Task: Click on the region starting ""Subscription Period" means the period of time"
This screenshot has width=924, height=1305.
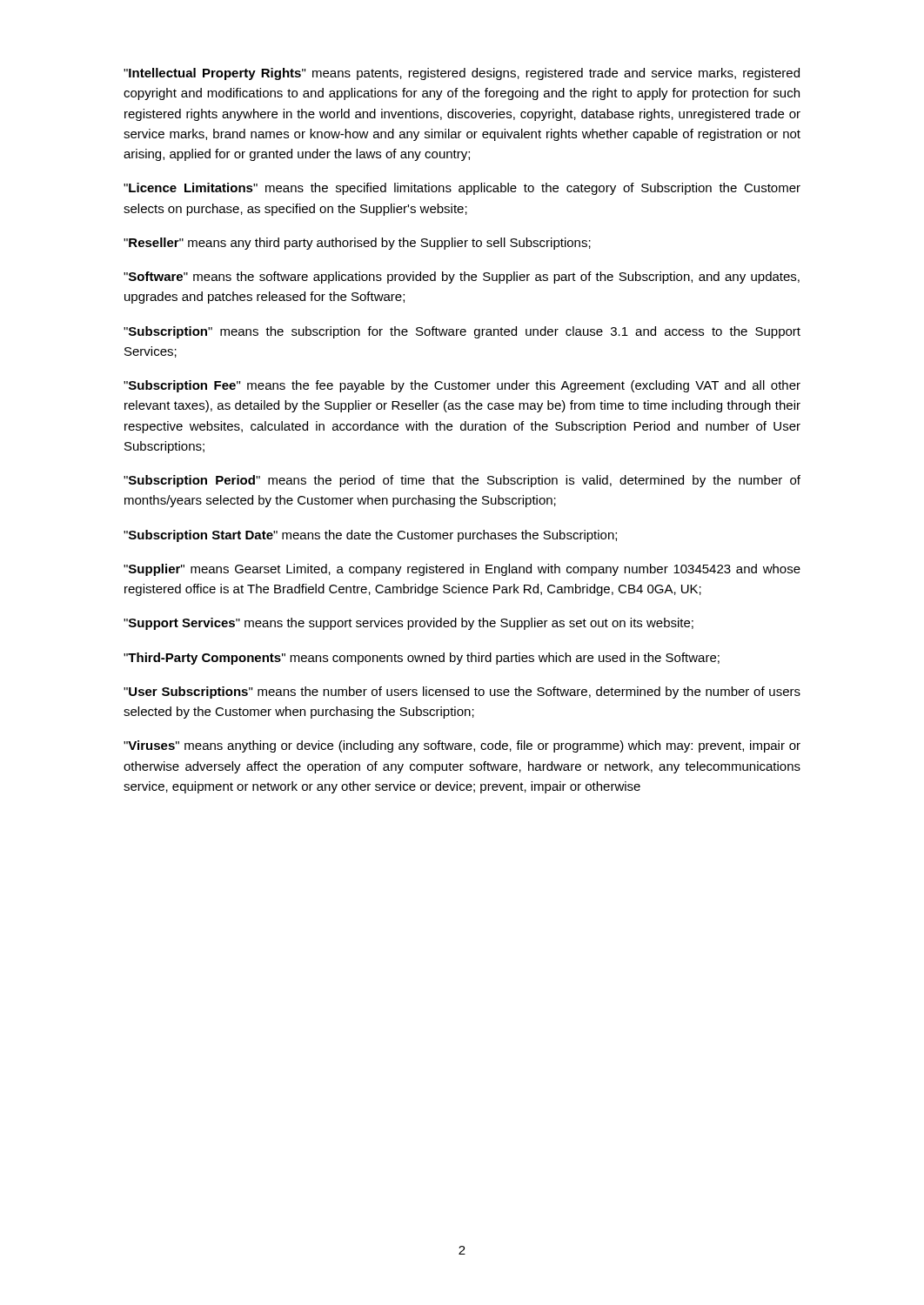Action: tap(462, 490)
